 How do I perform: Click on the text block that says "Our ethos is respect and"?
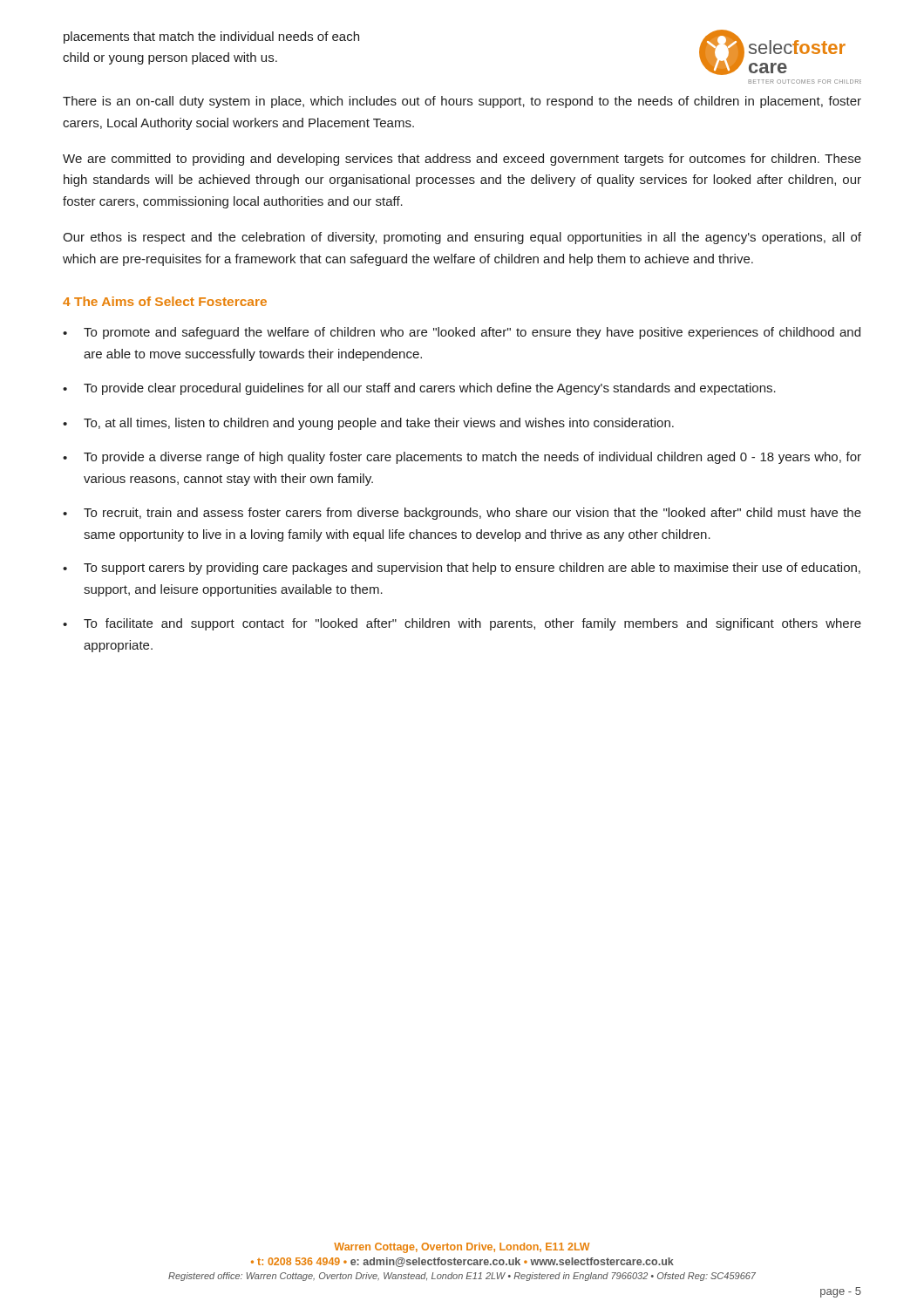click(462, 247)
